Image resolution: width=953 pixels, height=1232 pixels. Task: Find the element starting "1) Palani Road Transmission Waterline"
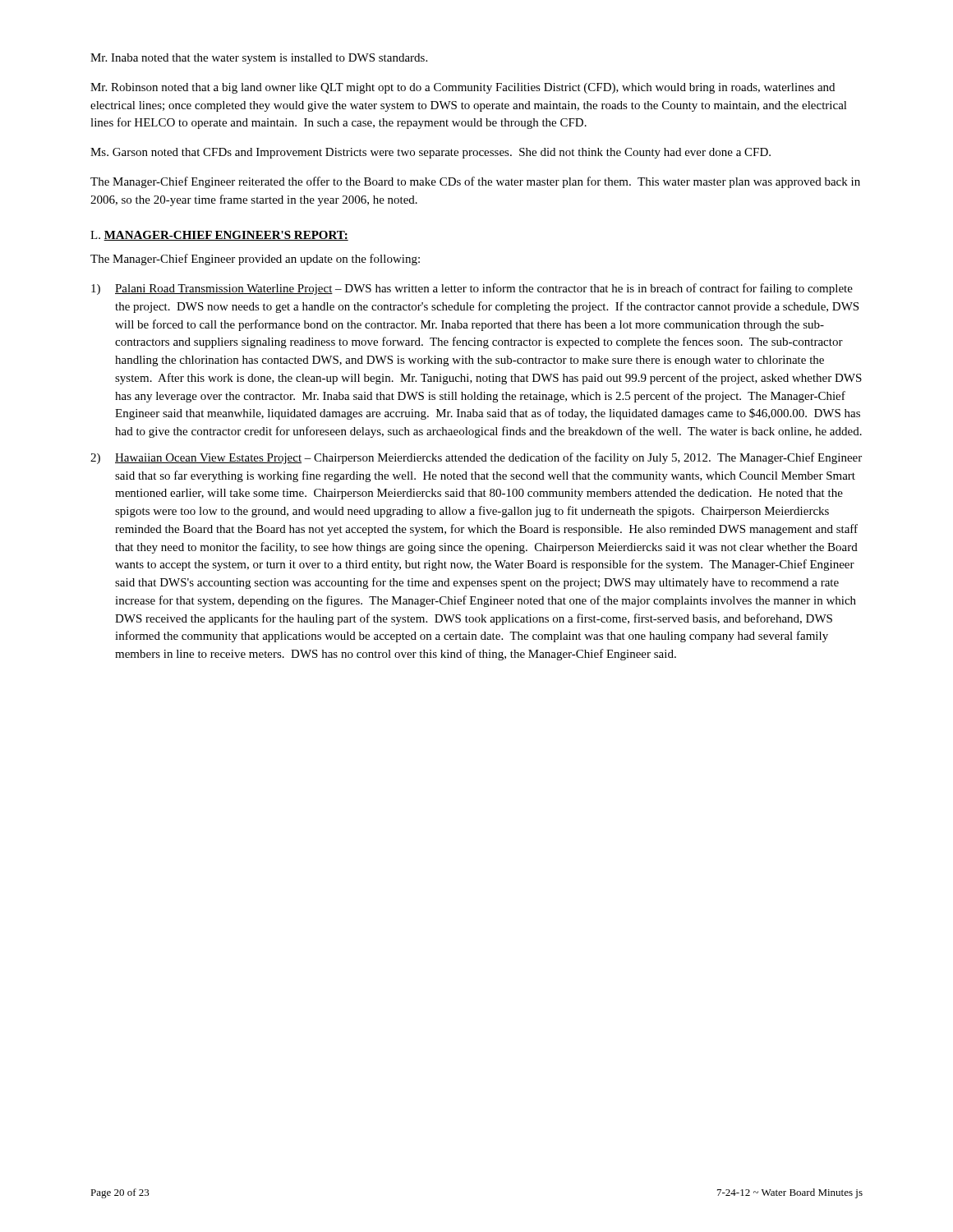click(476, 360)
